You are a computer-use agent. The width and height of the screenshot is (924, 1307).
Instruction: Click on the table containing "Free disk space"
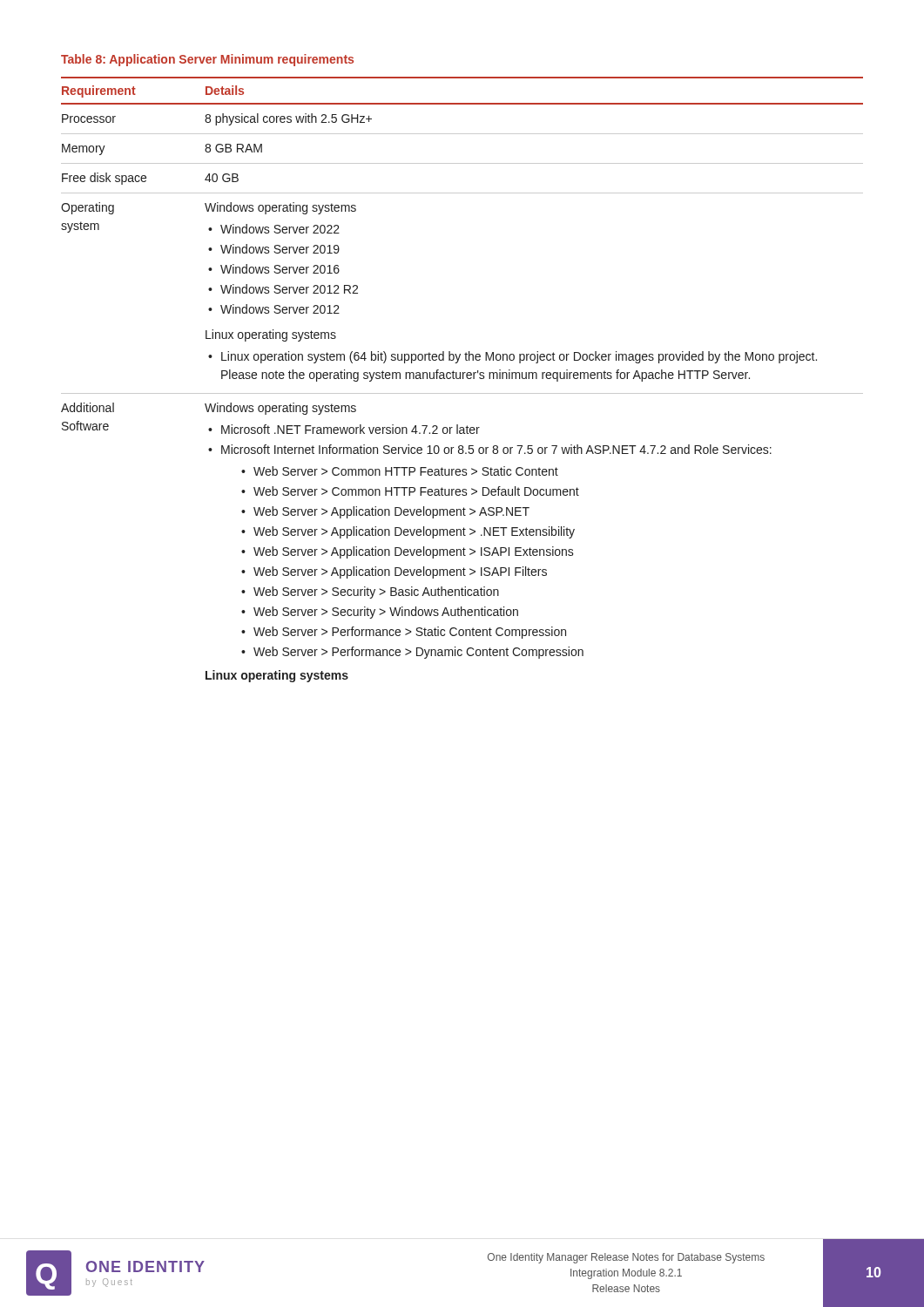click(462, 383)
